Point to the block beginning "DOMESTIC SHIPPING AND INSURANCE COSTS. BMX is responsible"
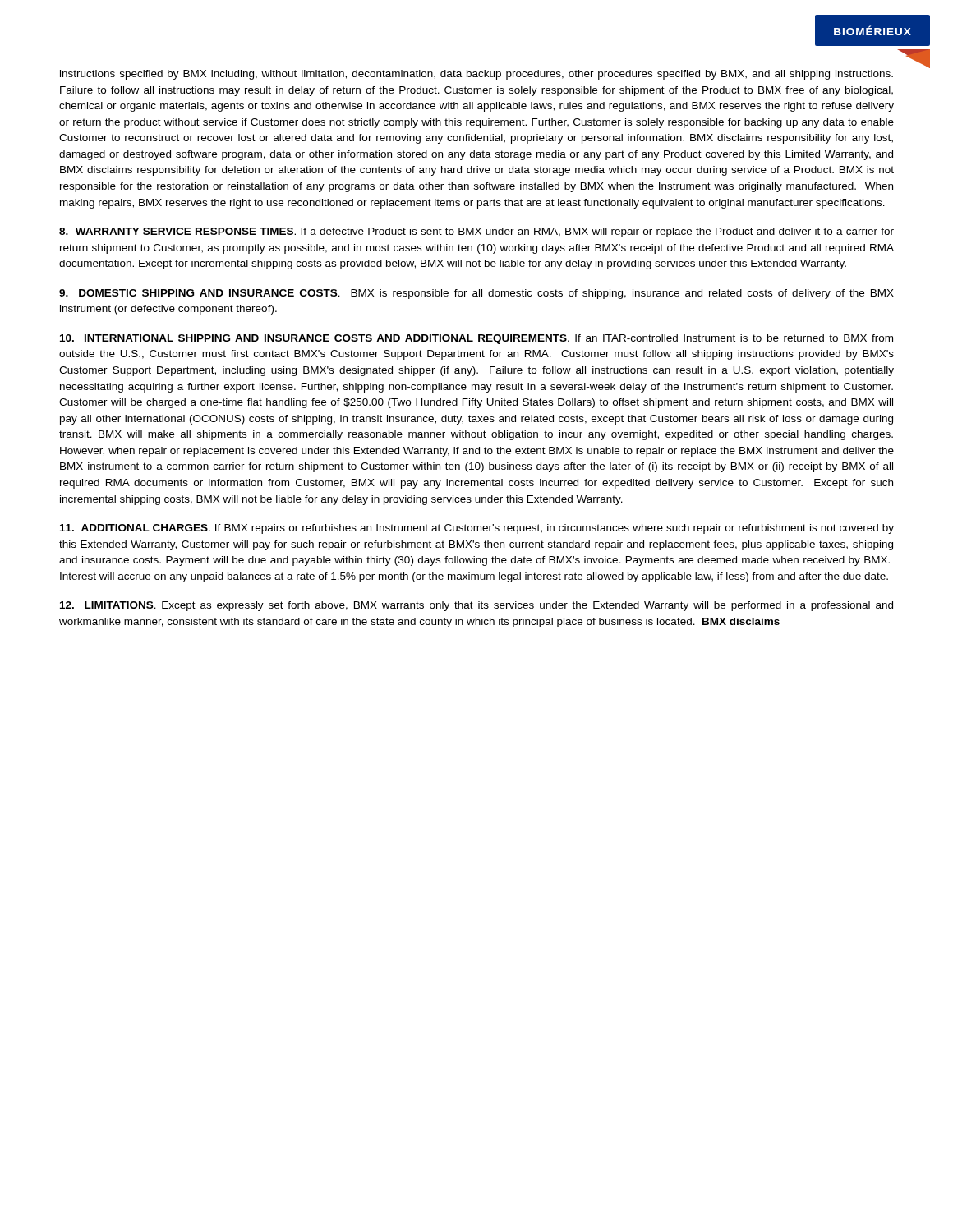 476,301
